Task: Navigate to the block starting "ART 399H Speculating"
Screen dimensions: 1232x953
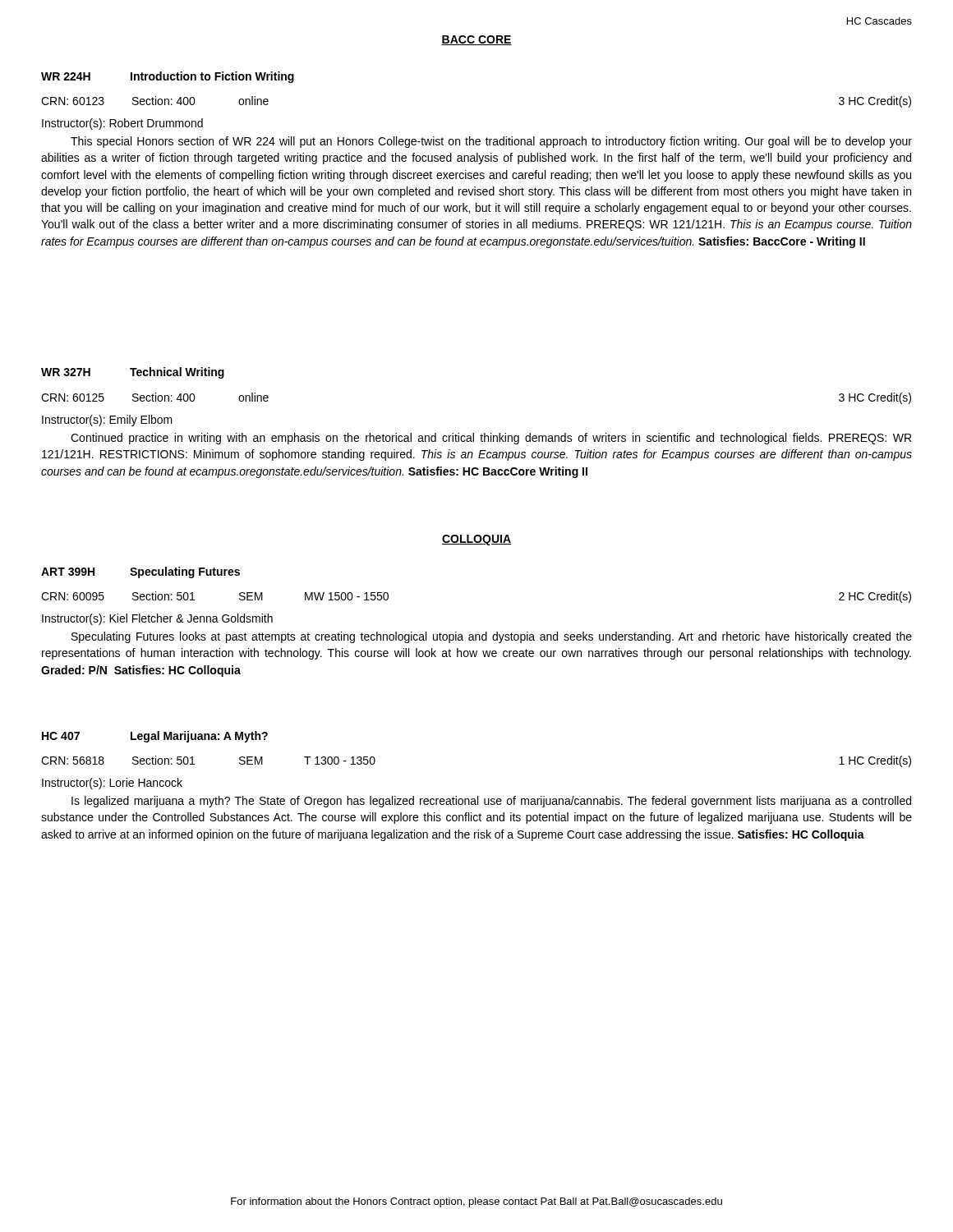Action: tap(140, 572)
